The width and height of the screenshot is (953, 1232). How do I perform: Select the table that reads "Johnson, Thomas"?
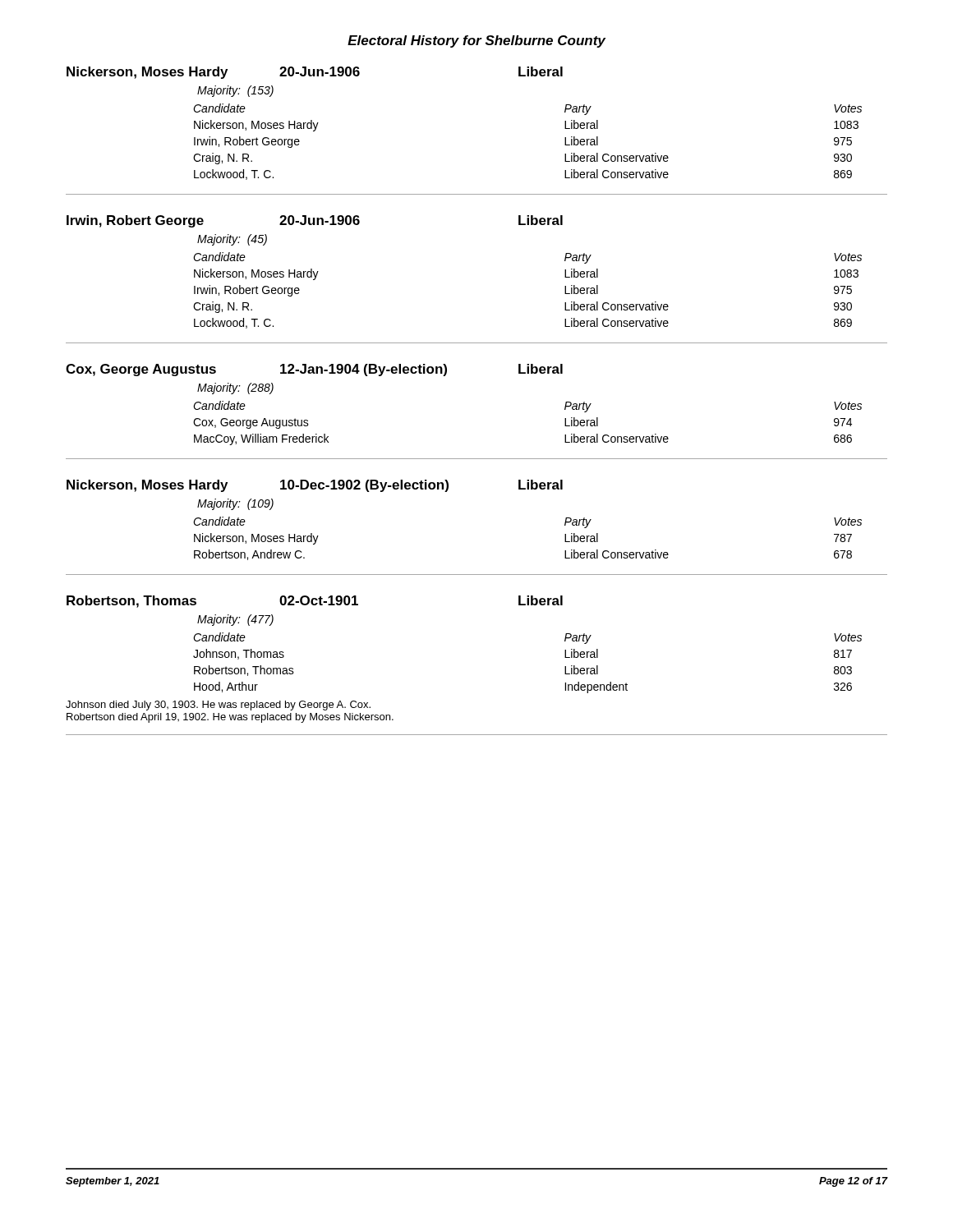pyautogui.click(x=476, y=664)
